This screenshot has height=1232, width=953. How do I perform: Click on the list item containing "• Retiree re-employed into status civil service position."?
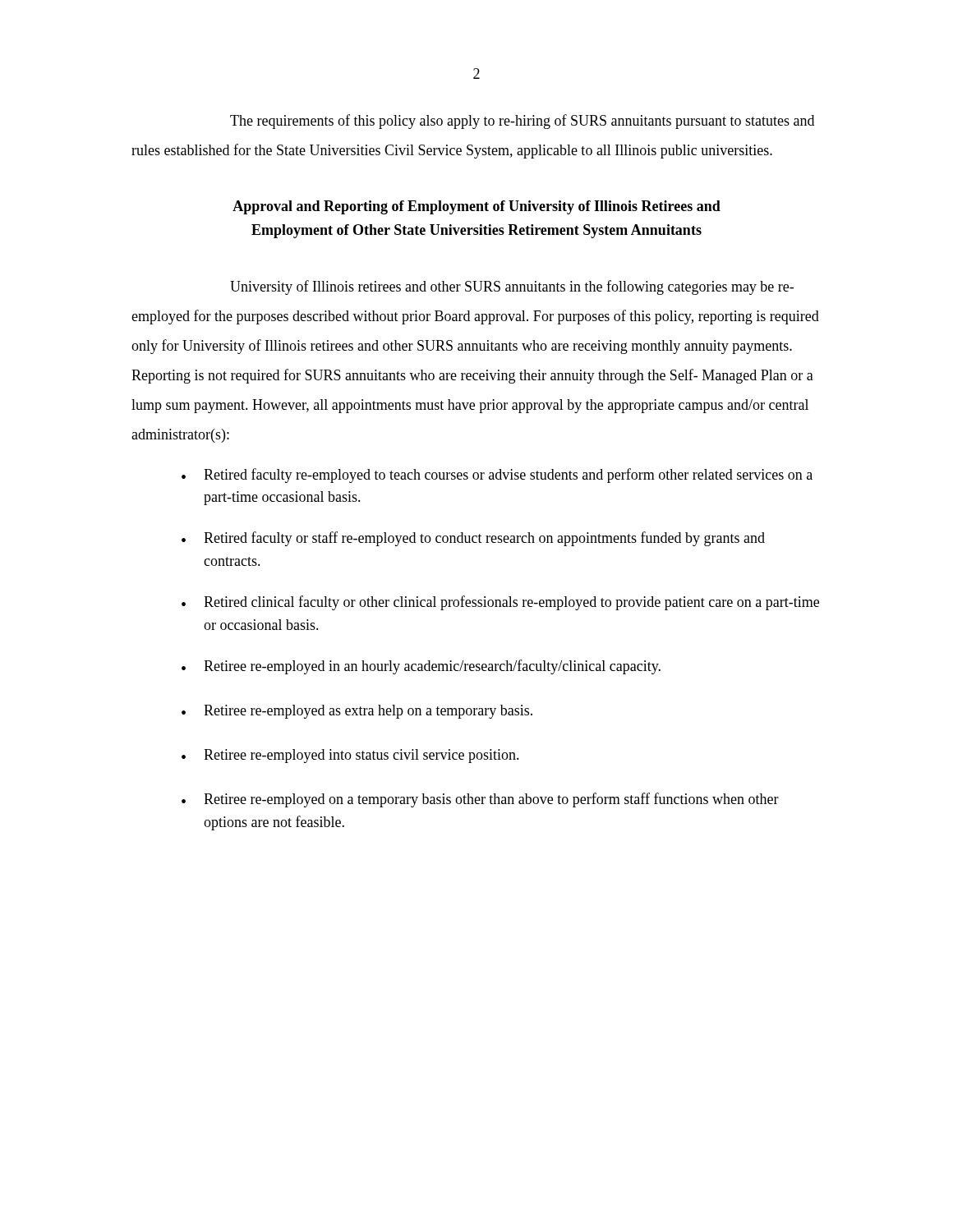(501, 757)
